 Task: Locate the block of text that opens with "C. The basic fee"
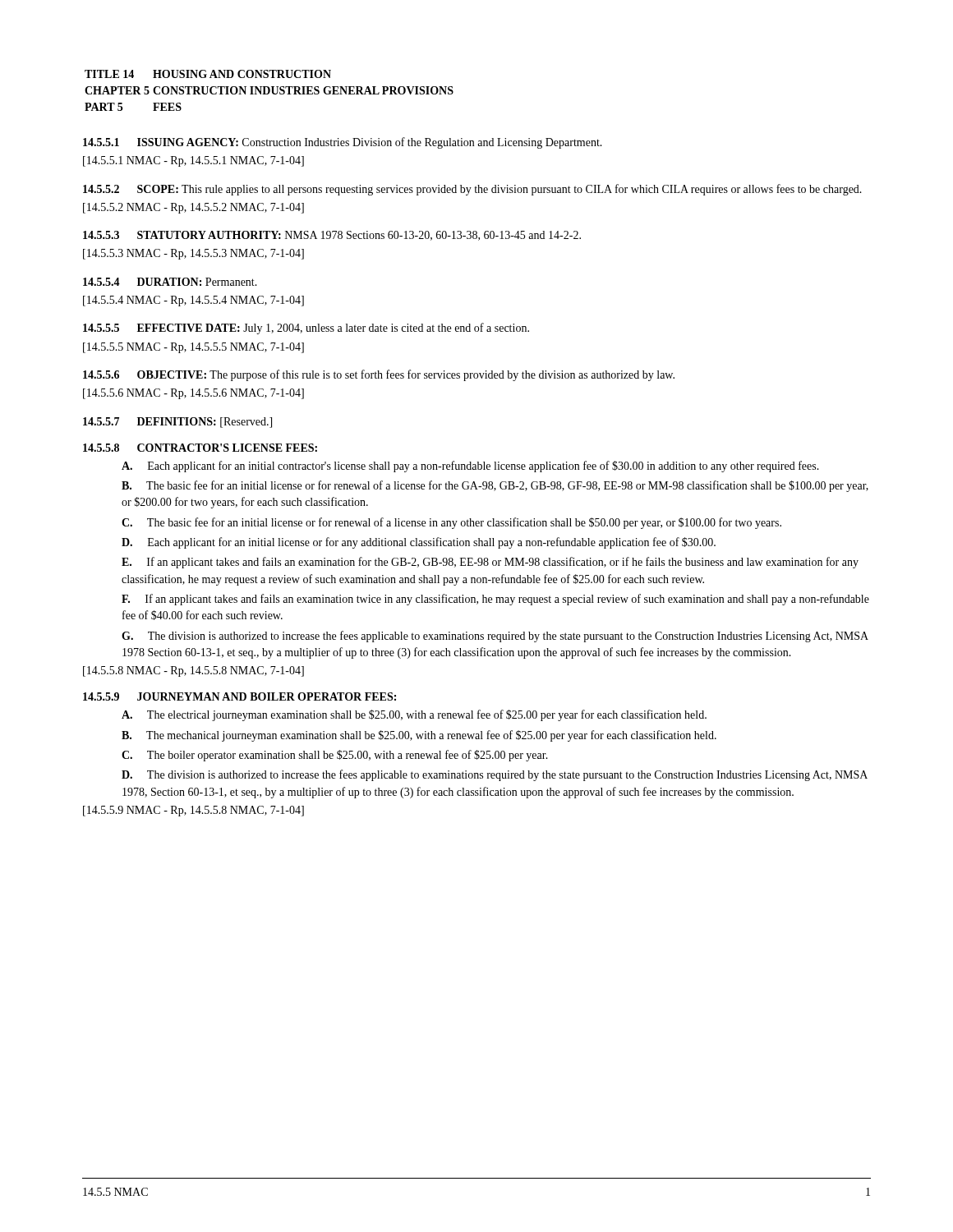click(x=452, y=523)
